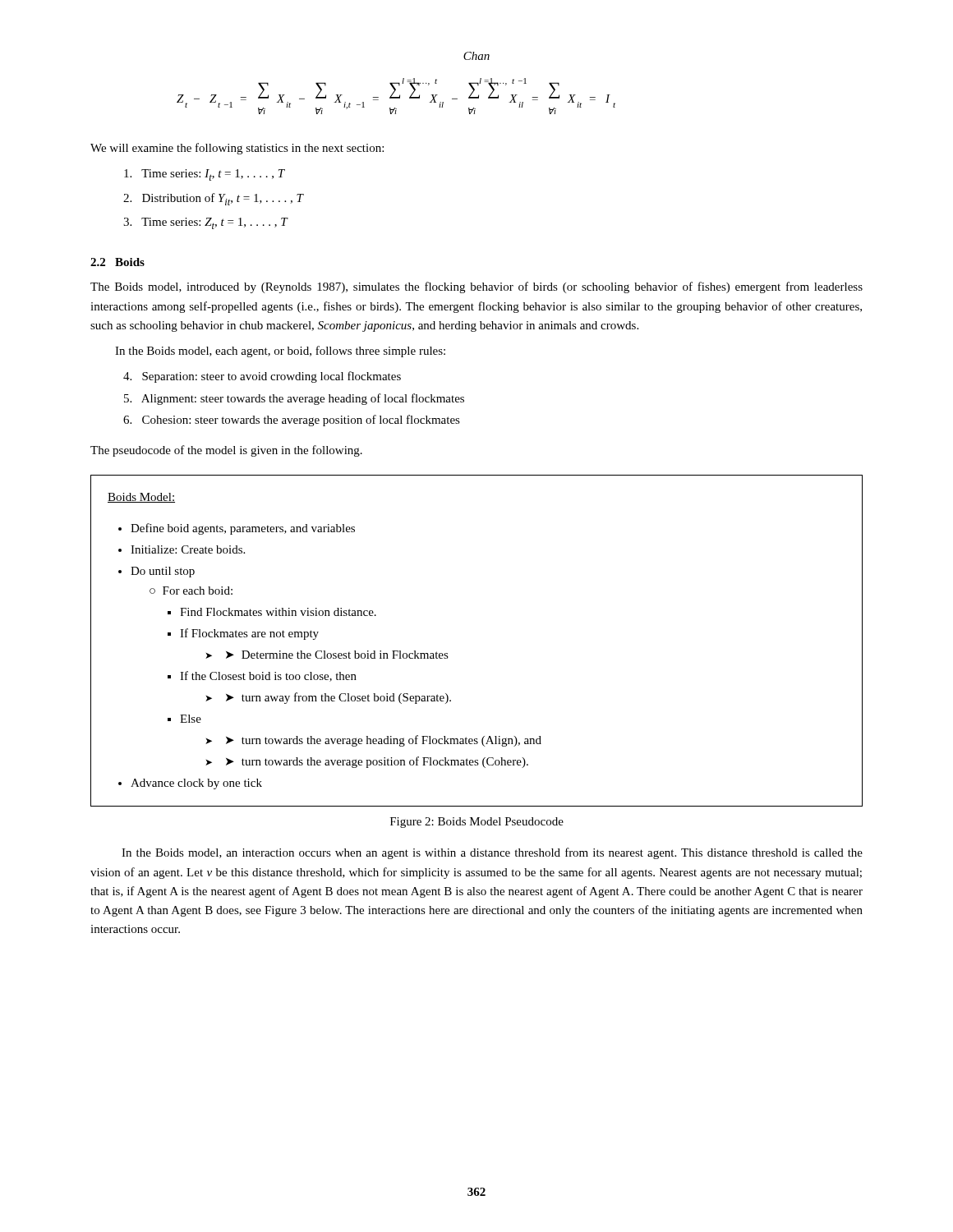This screenshot has height=1232, width=953.
Task: Click the formula that begins "Z t −"
Action: click(476, 99)
